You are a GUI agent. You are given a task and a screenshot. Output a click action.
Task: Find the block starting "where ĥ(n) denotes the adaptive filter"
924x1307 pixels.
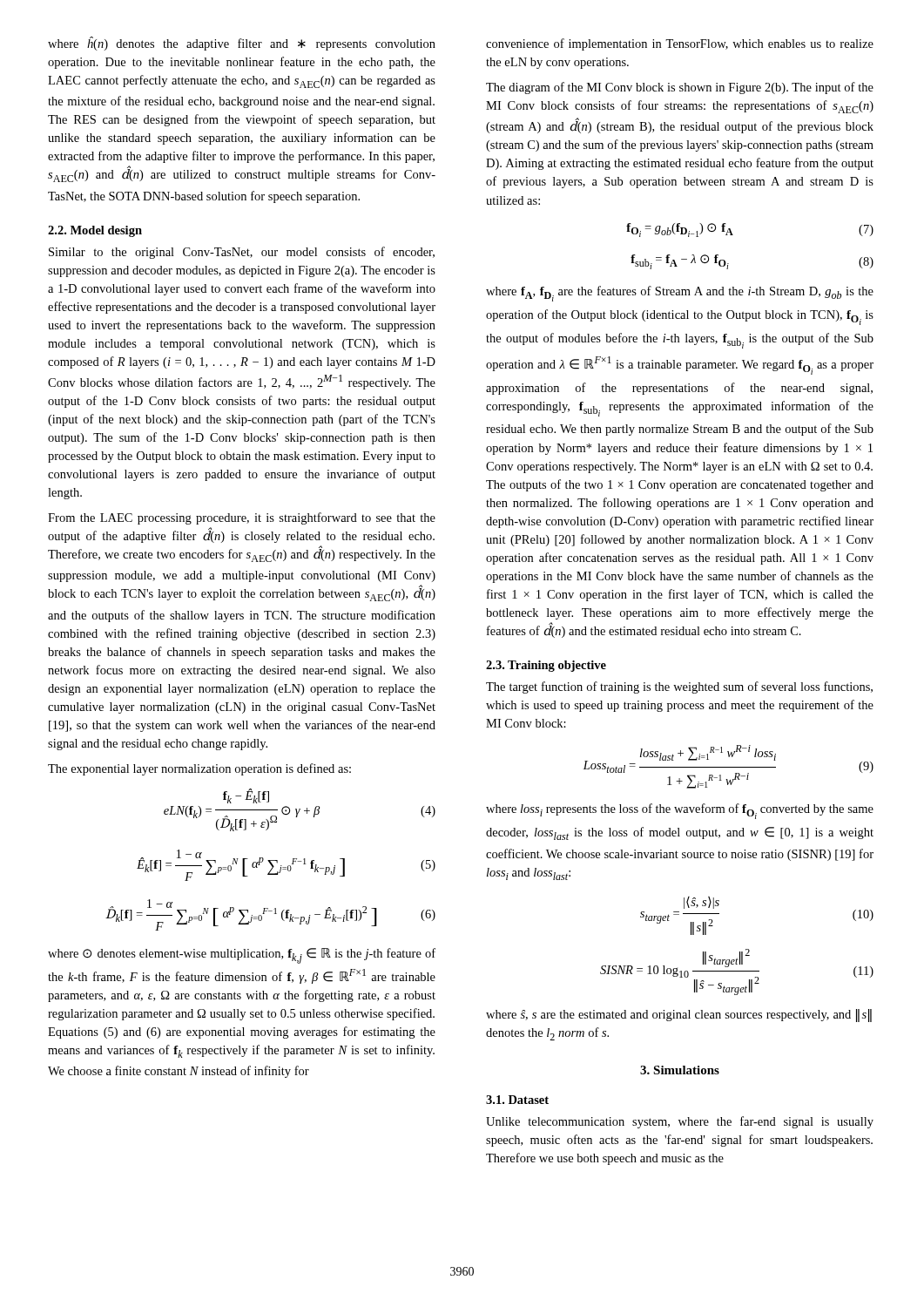point(242,120)
